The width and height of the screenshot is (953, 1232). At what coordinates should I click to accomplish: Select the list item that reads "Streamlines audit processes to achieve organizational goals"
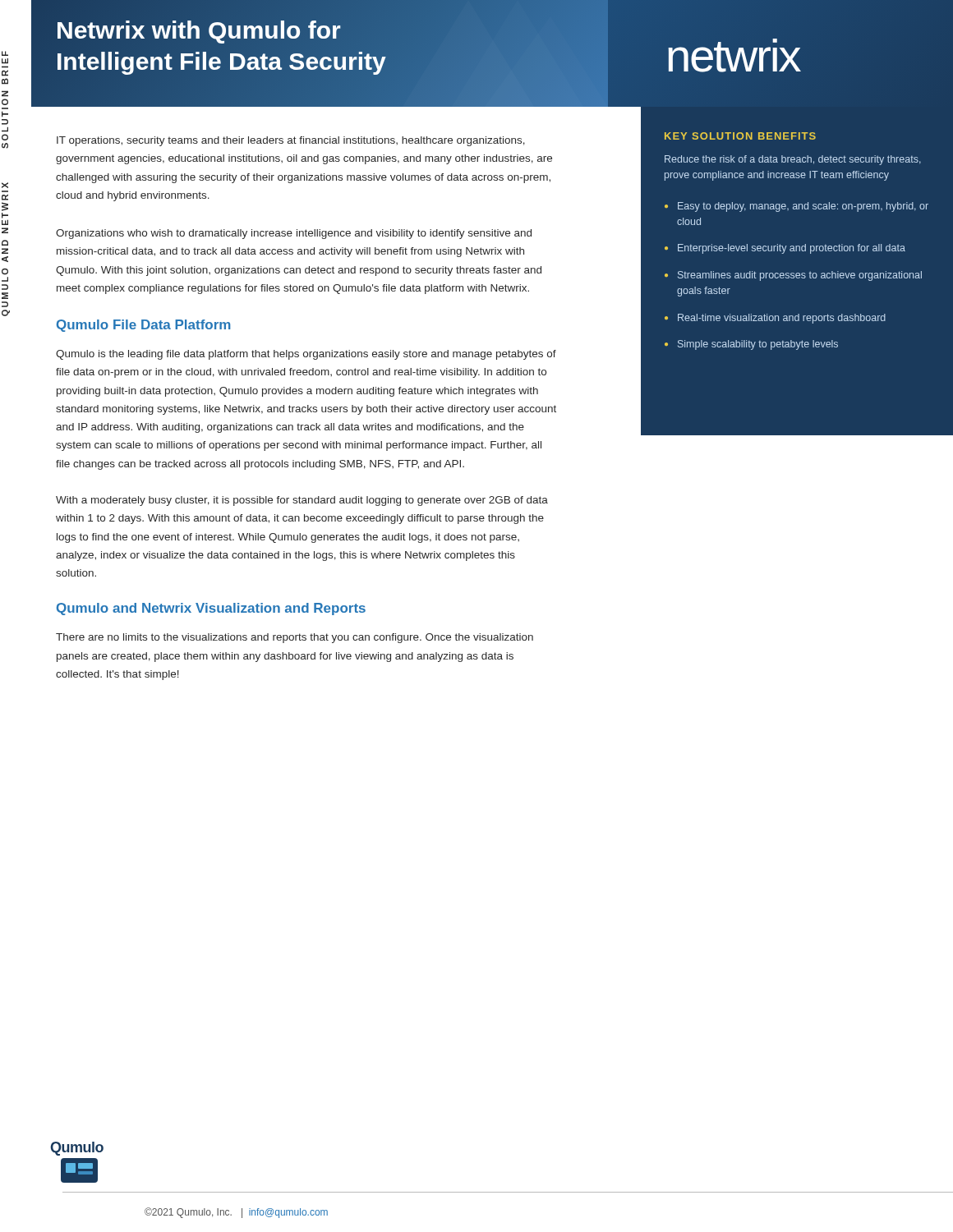(800, 283)
